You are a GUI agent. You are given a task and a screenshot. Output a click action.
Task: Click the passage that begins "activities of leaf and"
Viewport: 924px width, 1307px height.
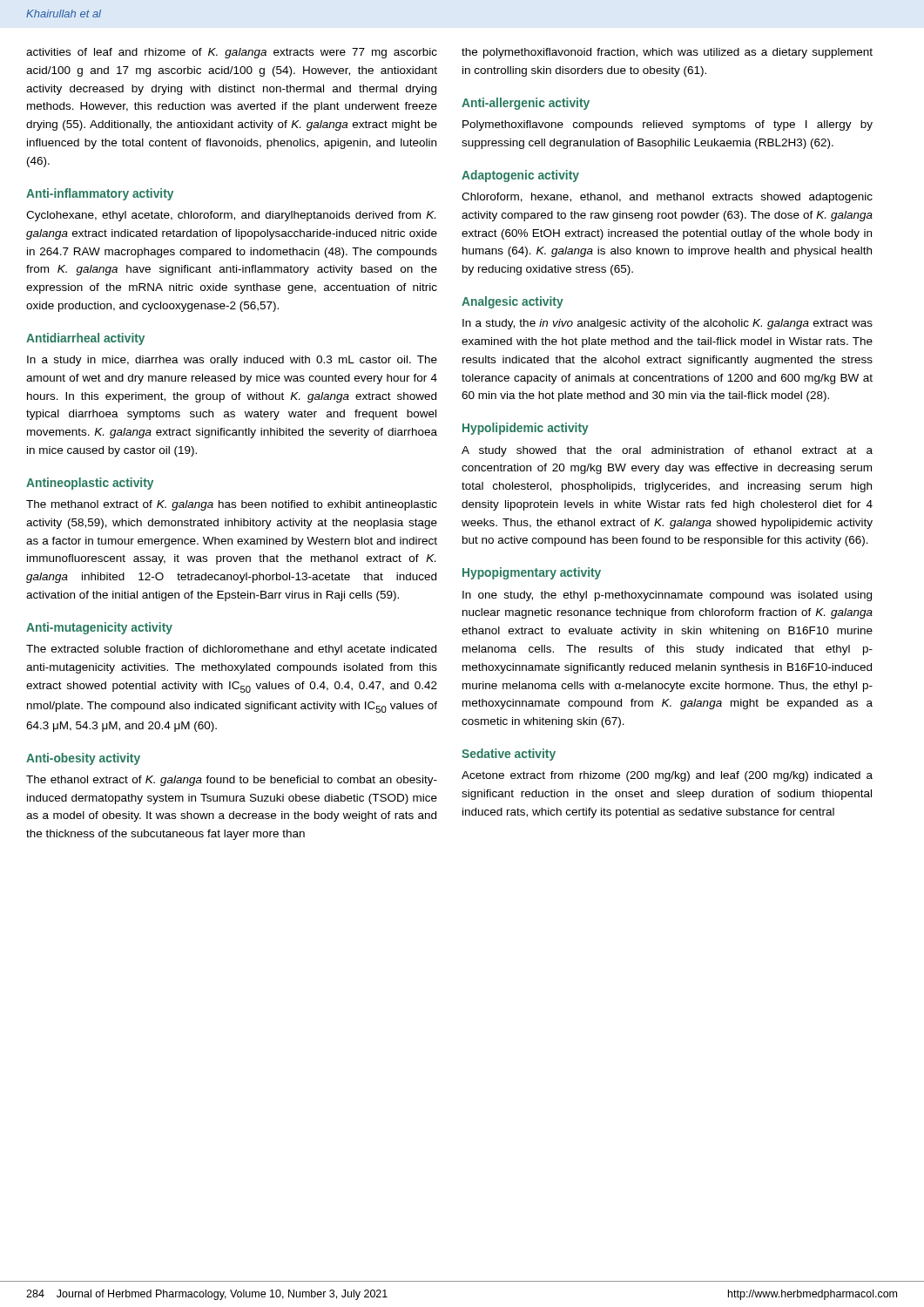coord(232,106)
